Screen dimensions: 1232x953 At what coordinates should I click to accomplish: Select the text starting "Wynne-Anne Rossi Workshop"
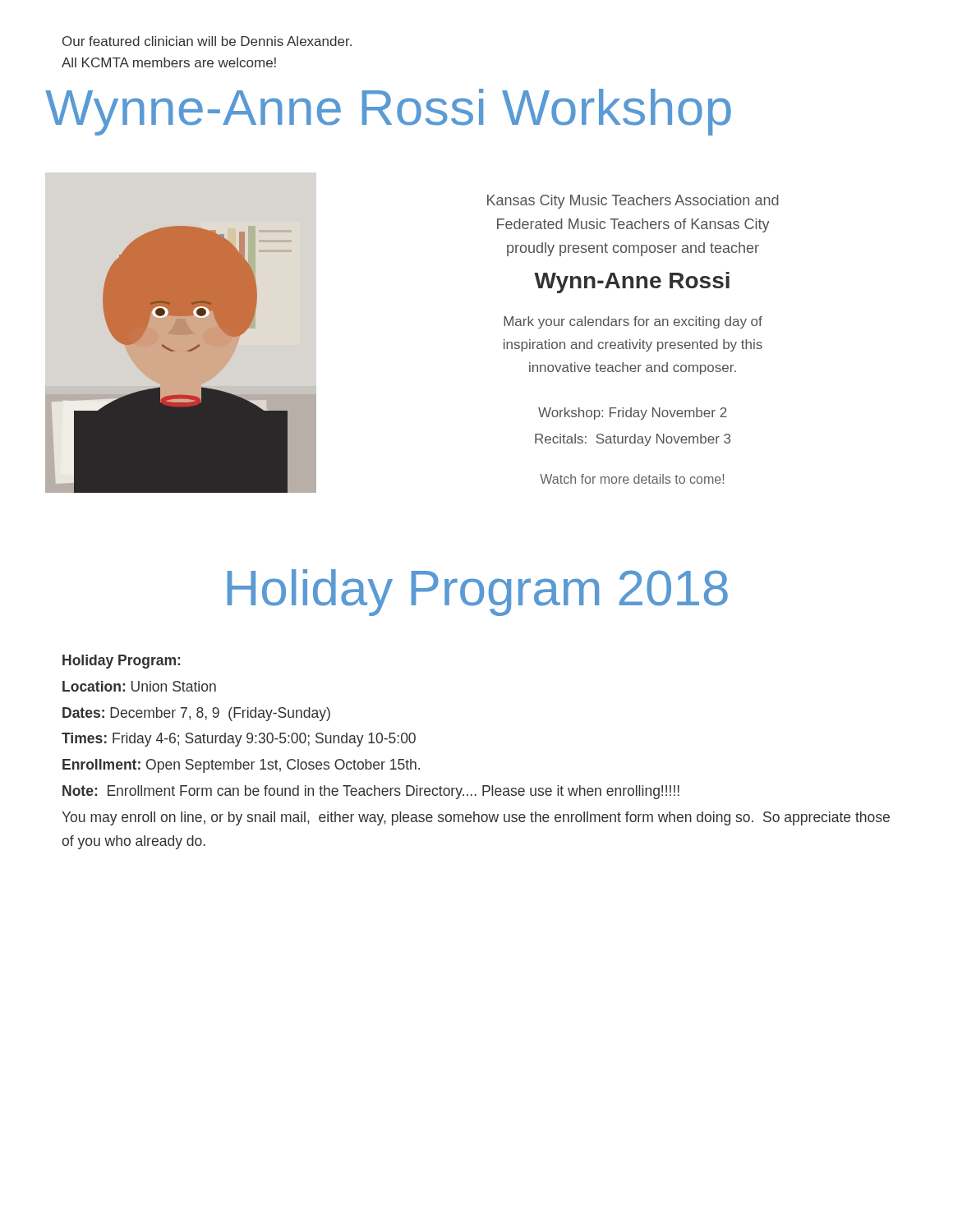click(x=389, y=107)
